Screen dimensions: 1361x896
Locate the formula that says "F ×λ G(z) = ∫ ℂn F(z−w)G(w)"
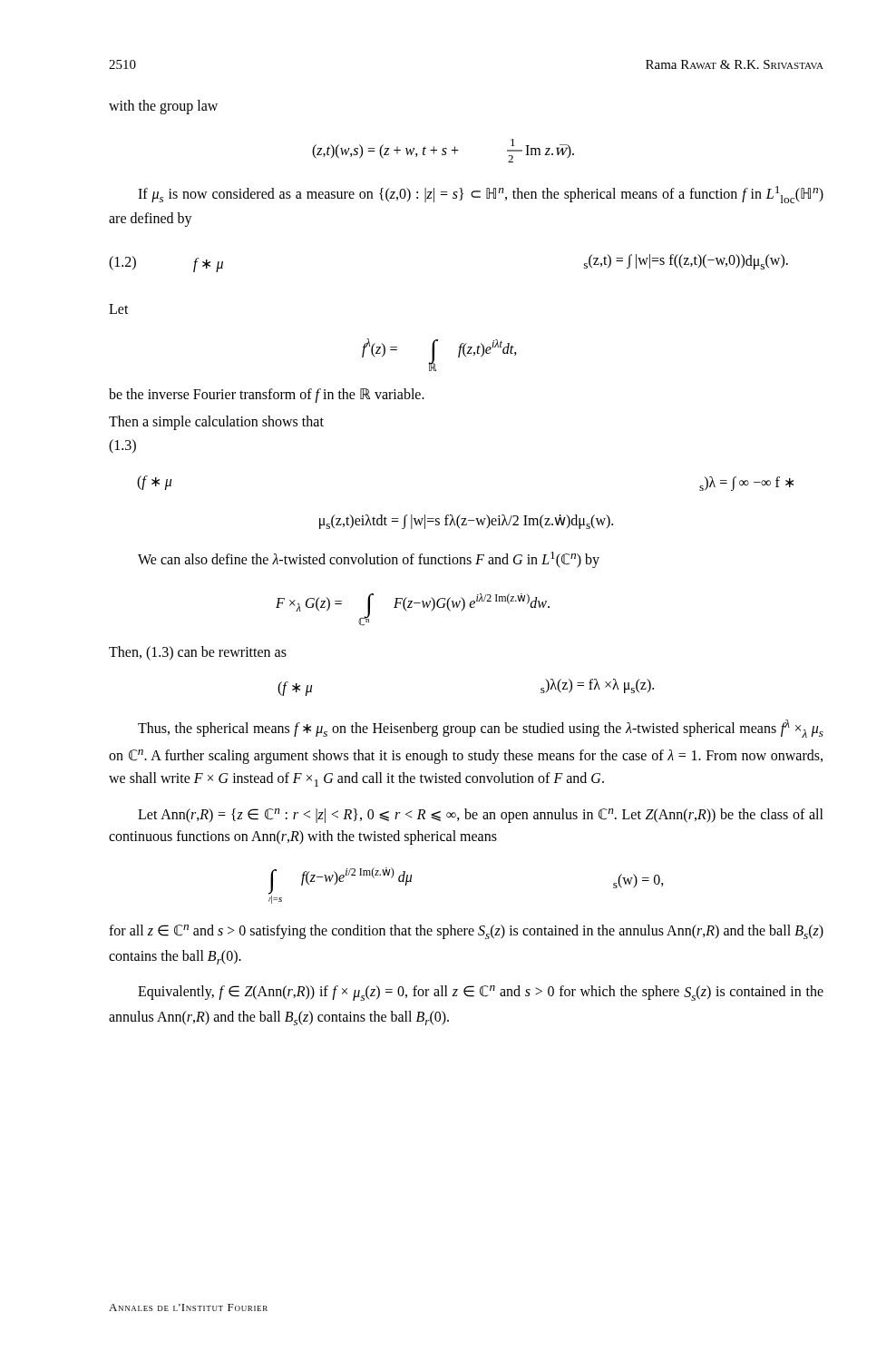[x=466, y=605]
